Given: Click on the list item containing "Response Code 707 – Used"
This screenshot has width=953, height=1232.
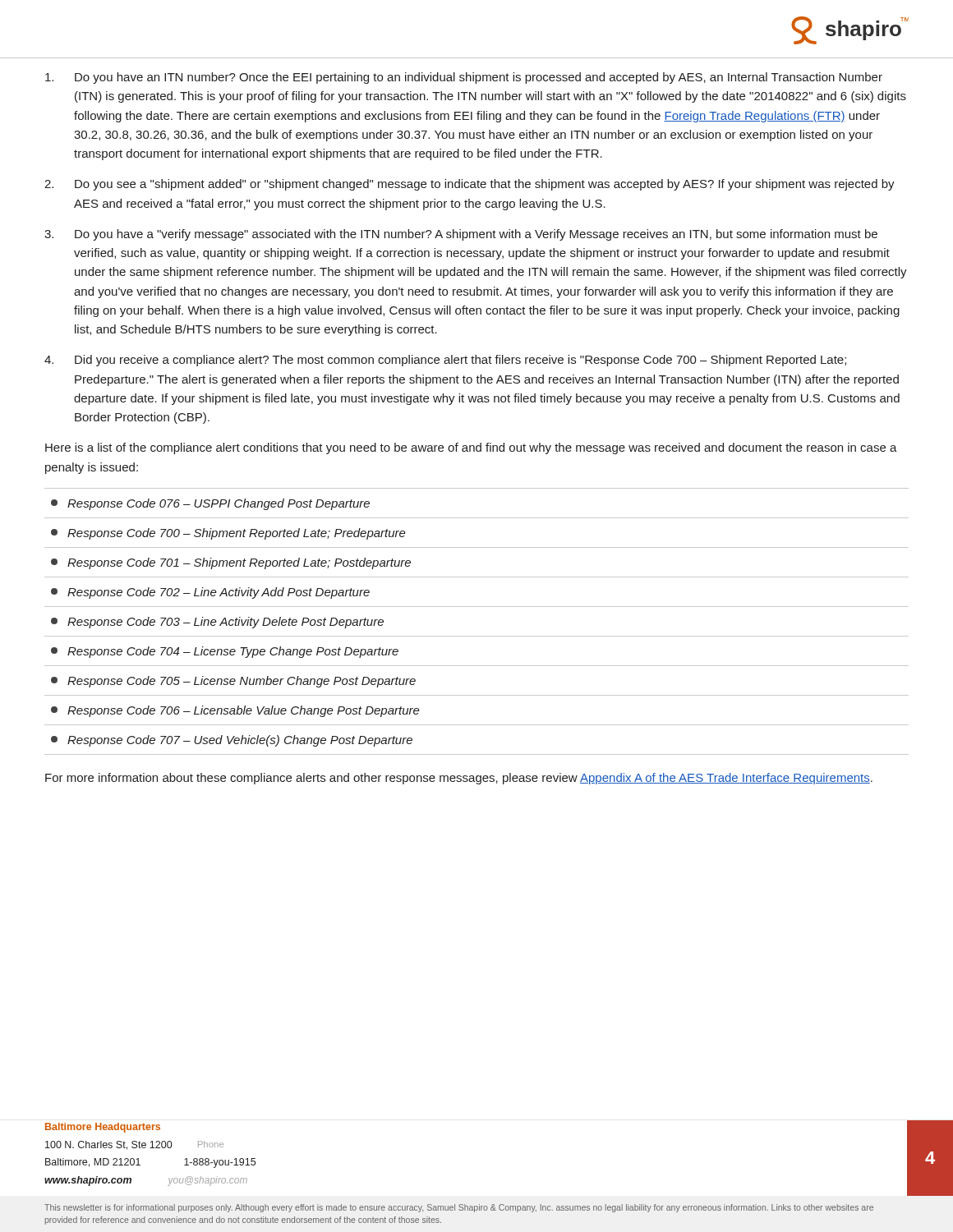Looking at the screenshot, I should [232, 739].
